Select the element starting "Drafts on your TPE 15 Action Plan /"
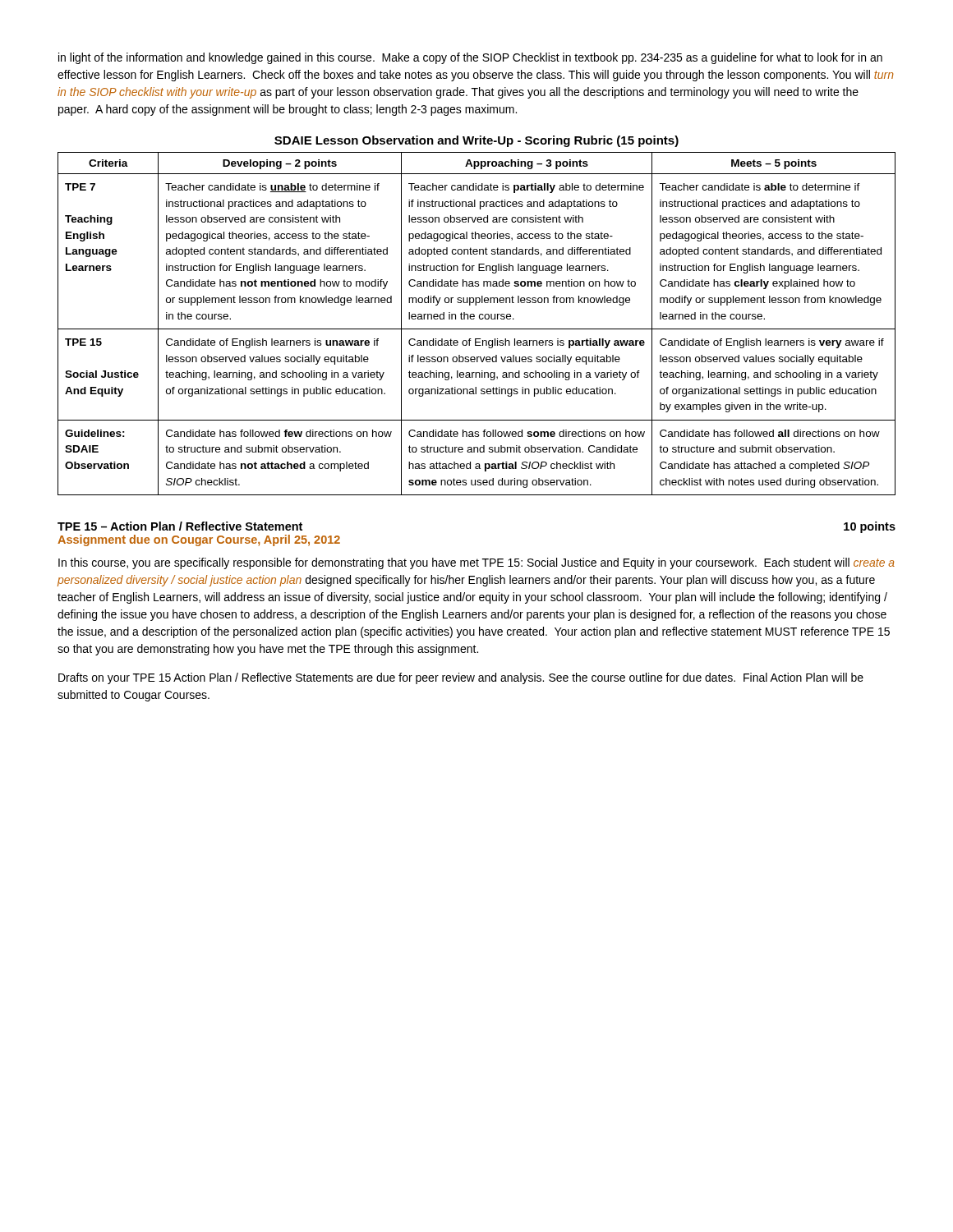 click(x=460, y=686)
